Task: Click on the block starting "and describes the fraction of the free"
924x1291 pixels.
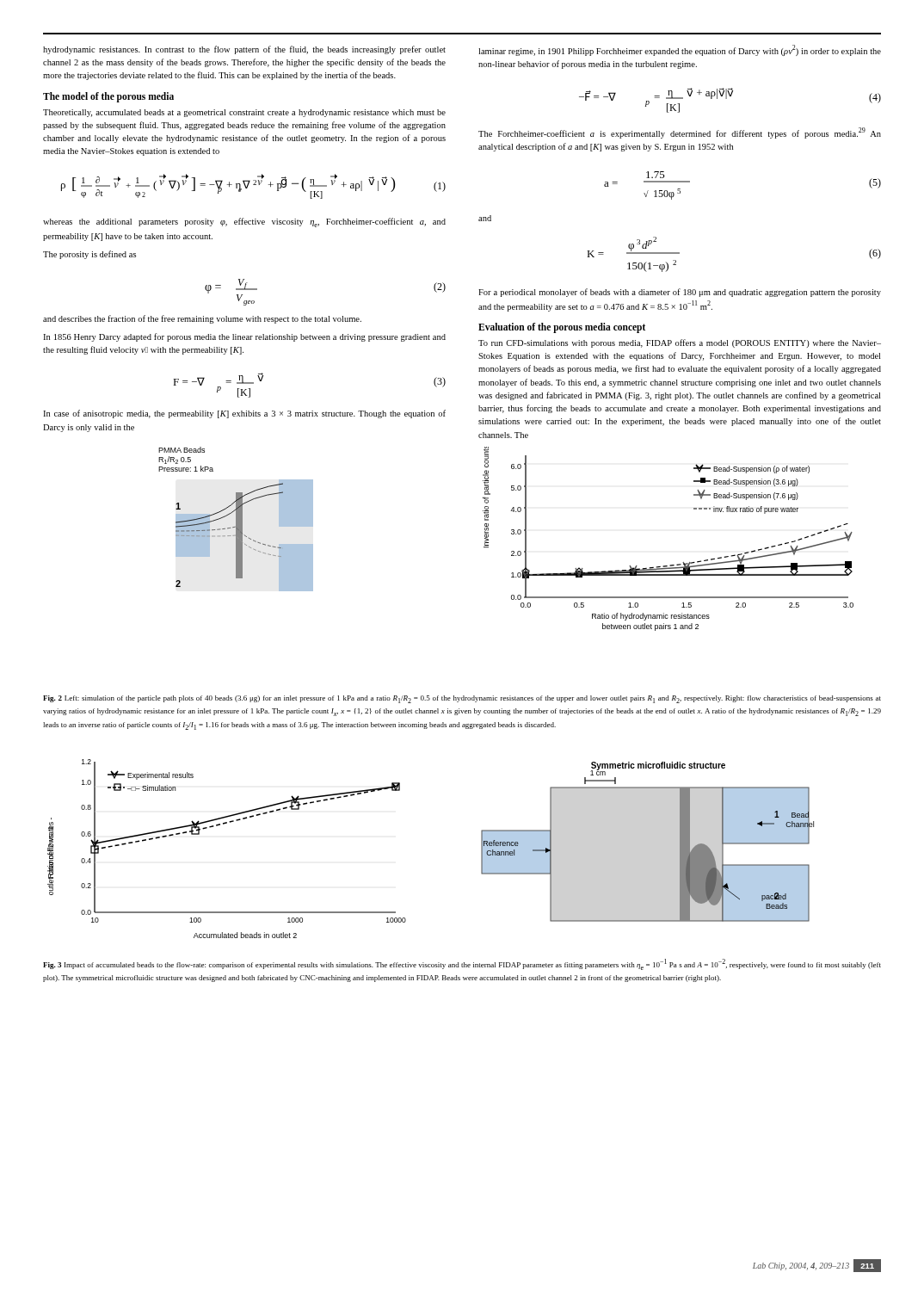Action: point(244,334)
